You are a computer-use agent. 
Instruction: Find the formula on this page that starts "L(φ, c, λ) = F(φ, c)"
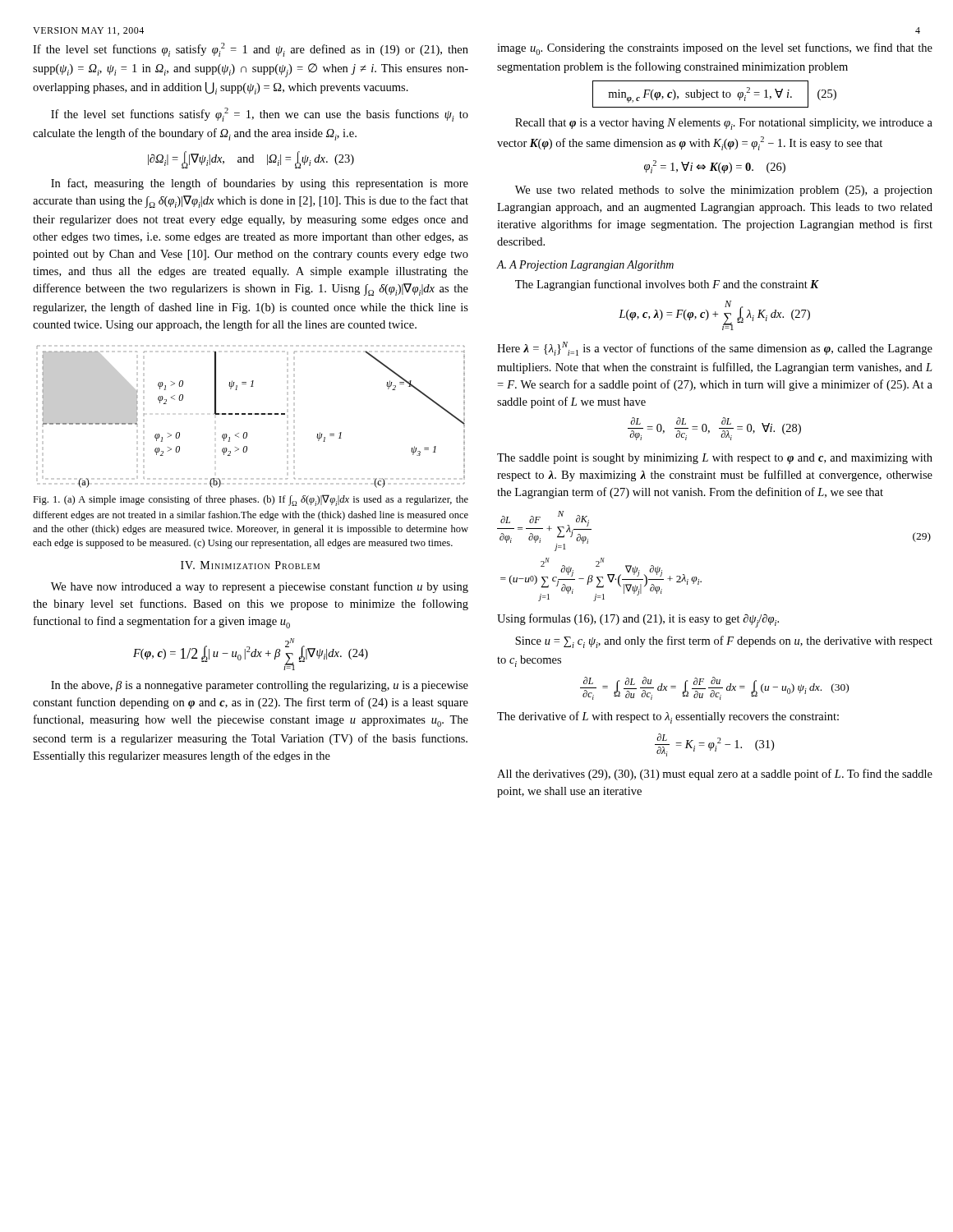tap(715, 315)
